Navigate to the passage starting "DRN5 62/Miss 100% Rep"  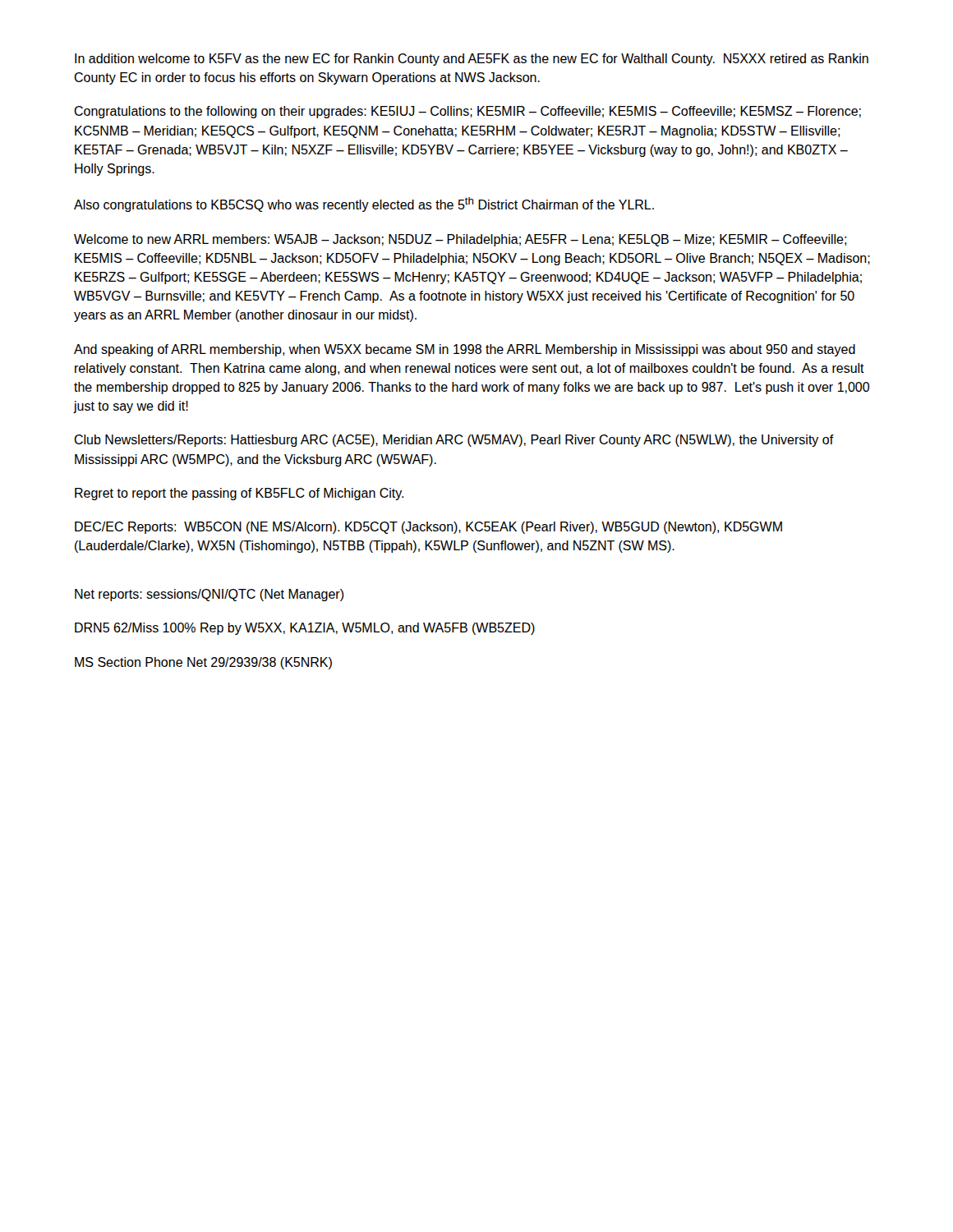[x=305, y=628]
